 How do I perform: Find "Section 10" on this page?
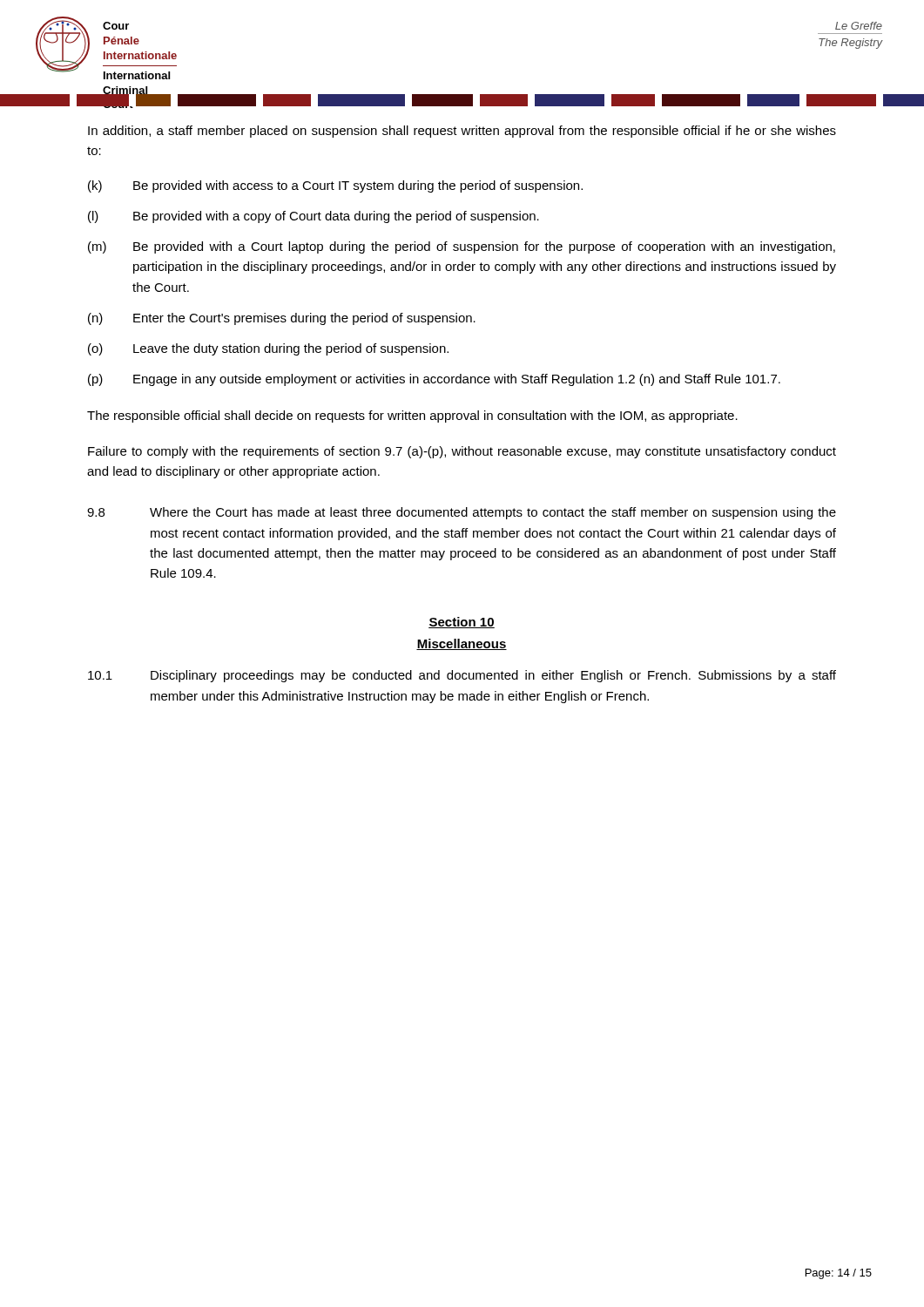pyautogui.click(x=462, y=622)
